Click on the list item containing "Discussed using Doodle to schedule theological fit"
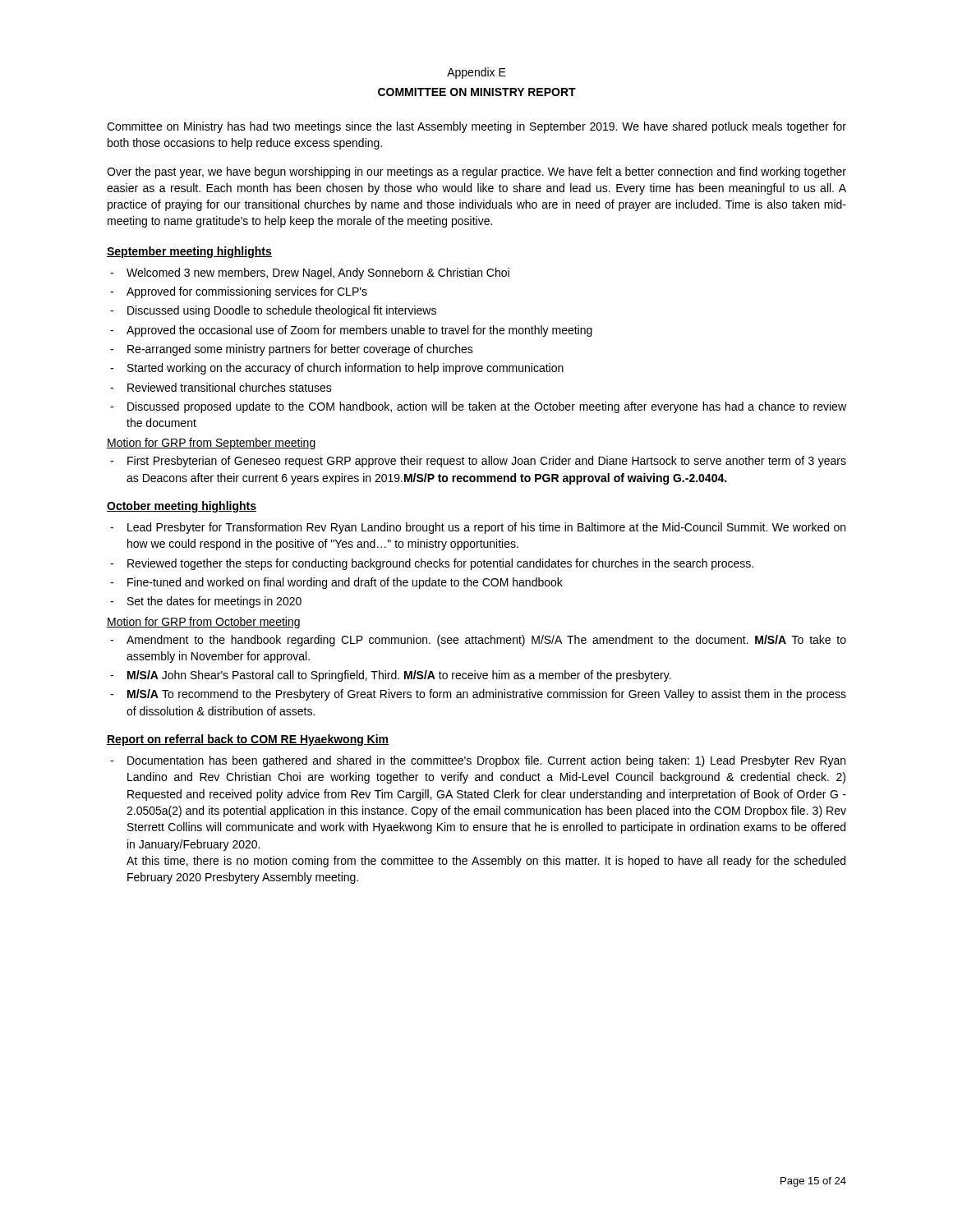 click(x=273, y=311)
